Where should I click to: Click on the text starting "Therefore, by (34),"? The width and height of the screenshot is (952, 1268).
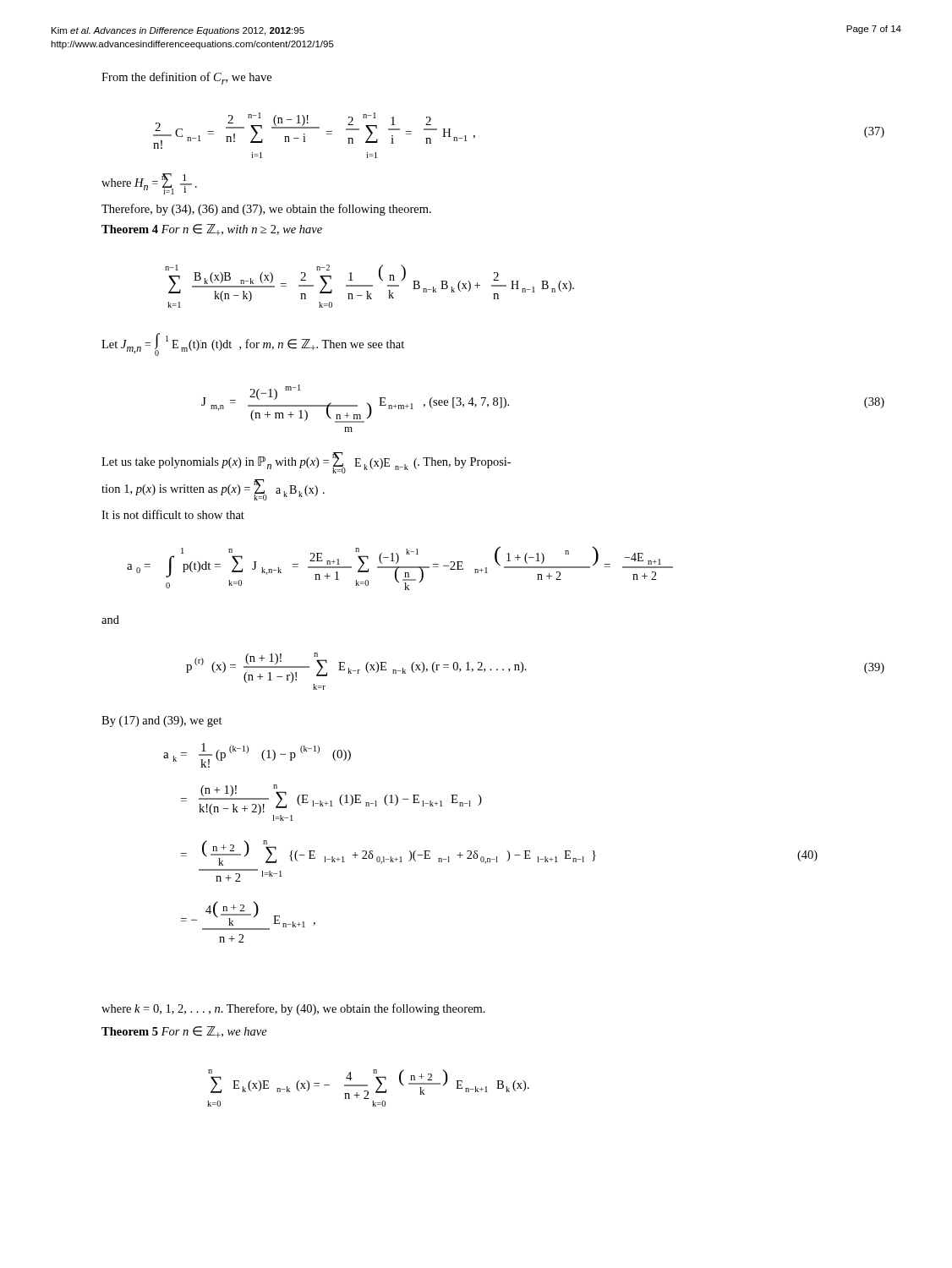tap(267, 208)
